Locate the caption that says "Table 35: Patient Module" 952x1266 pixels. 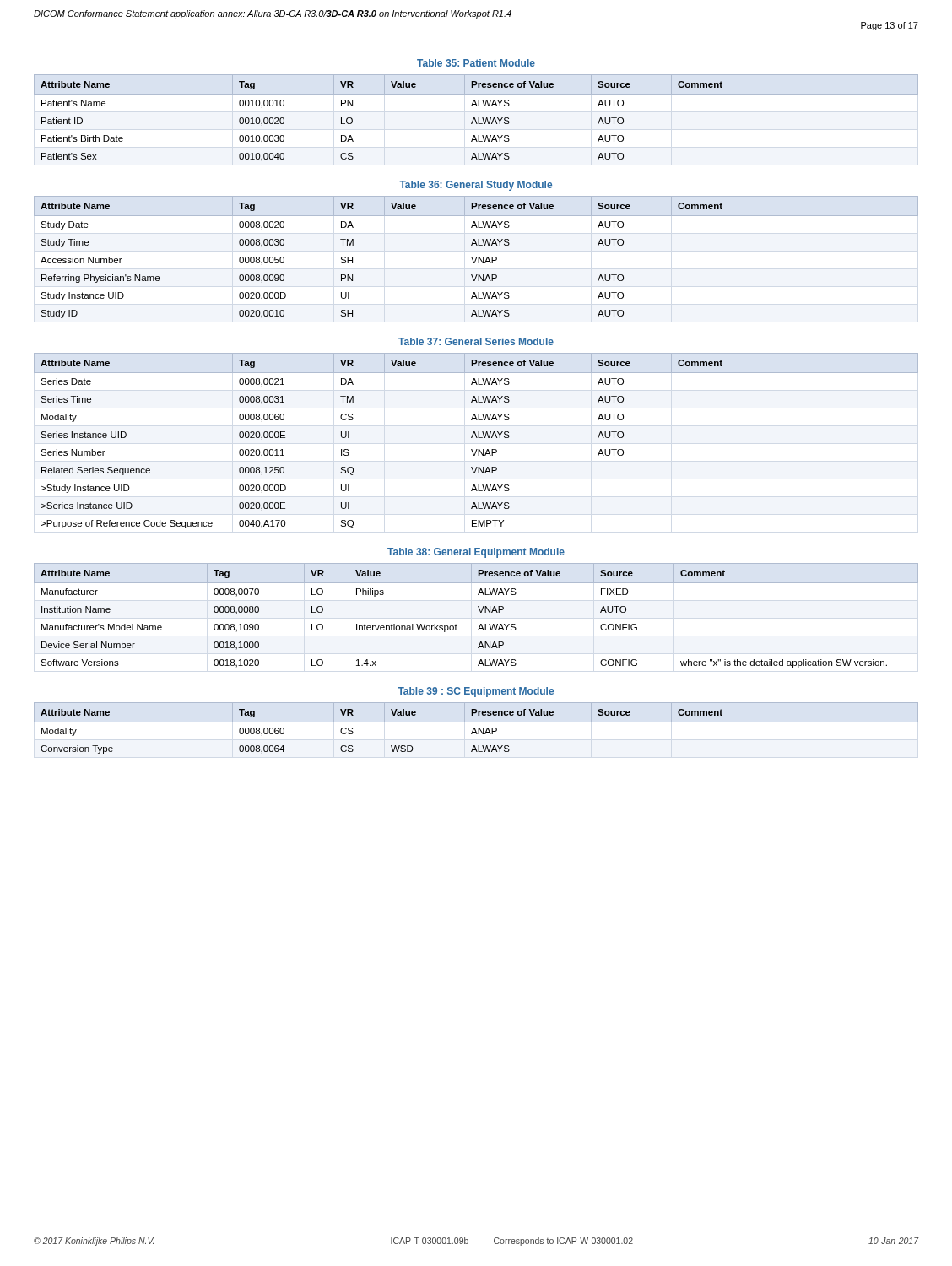tap(476, 63)
